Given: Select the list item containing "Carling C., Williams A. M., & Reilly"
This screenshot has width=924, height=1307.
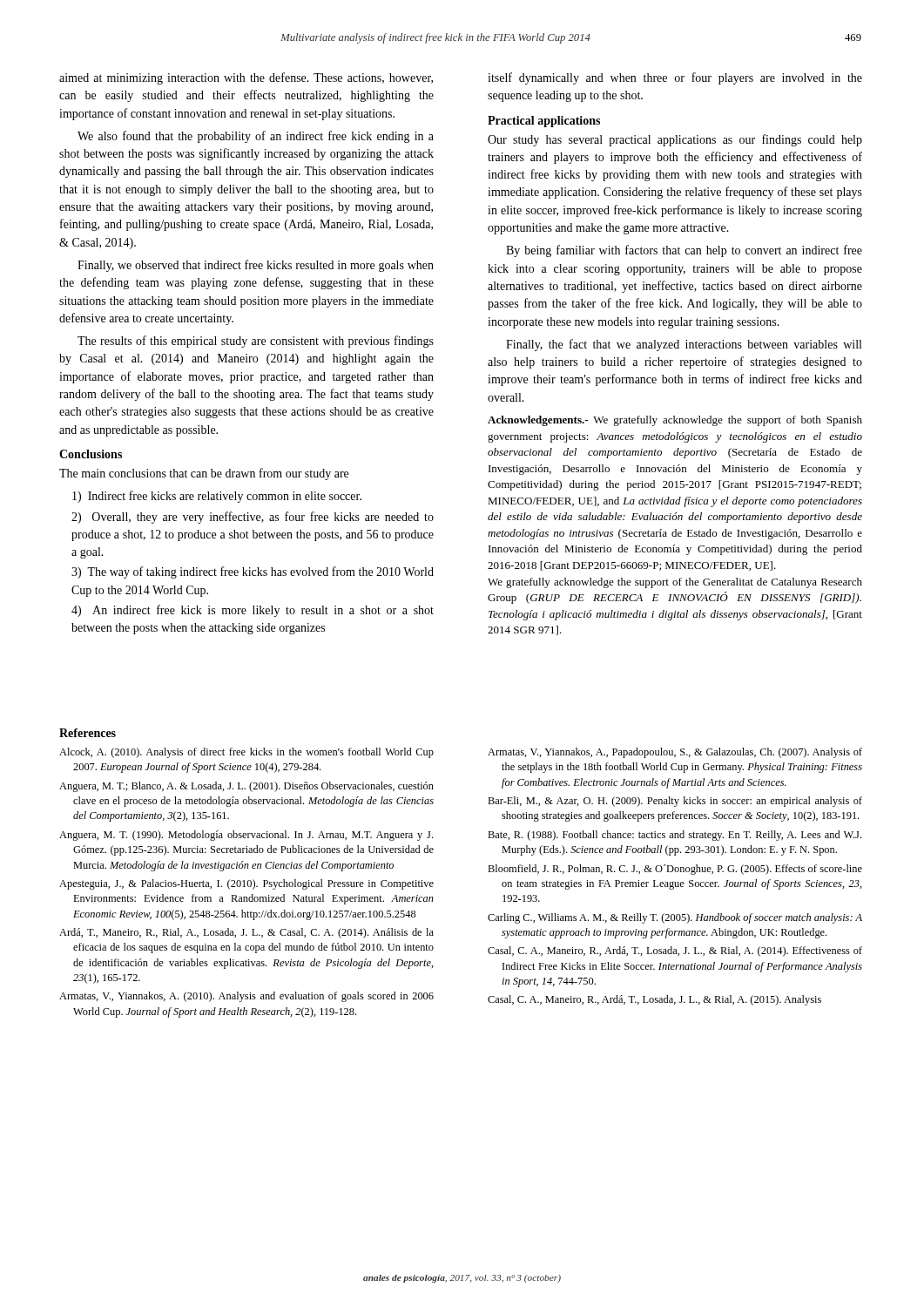Looking at the screenshot, I should click(x=675, y=925).
